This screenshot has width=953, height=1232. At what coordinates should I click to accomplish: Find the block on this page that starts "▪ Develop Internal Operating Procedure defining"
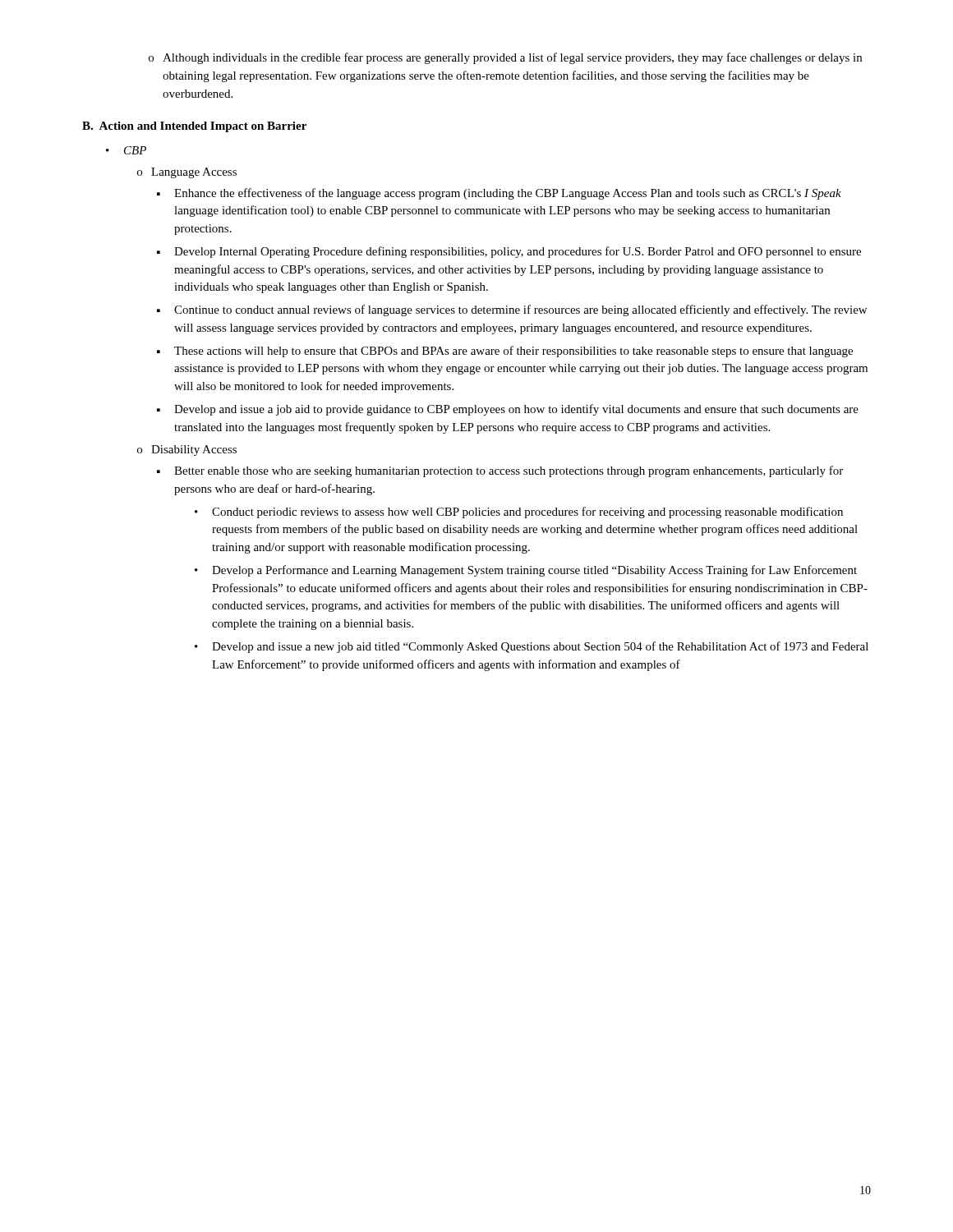(513, 270)
